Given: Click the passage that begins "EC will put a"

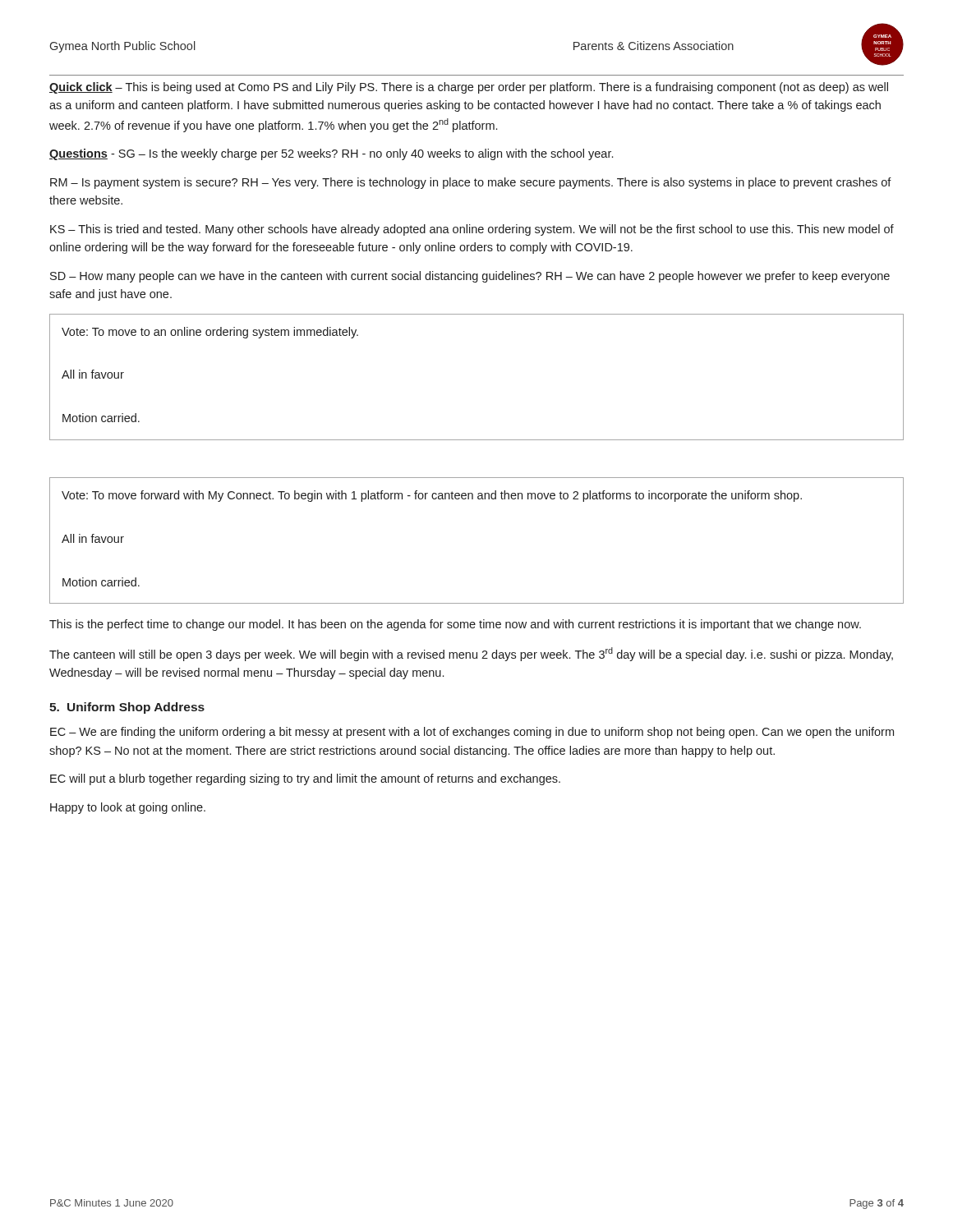Looking at the screenshot, I should (305, 779).
